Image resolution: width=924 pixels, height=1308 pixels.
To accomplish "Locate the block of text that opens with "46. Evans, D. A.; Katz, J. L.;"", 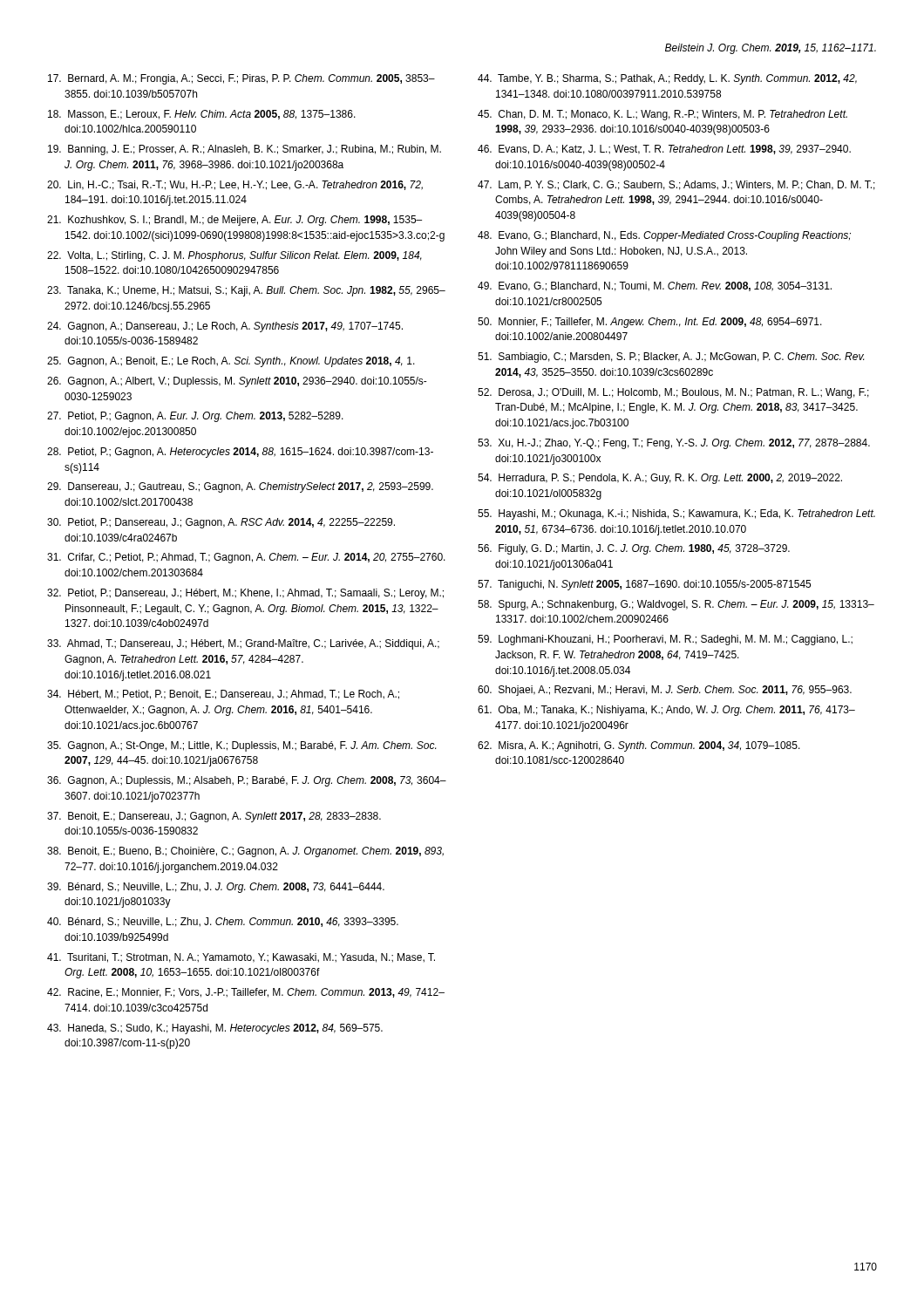I will pyautogui.click(x=677, y=158).
